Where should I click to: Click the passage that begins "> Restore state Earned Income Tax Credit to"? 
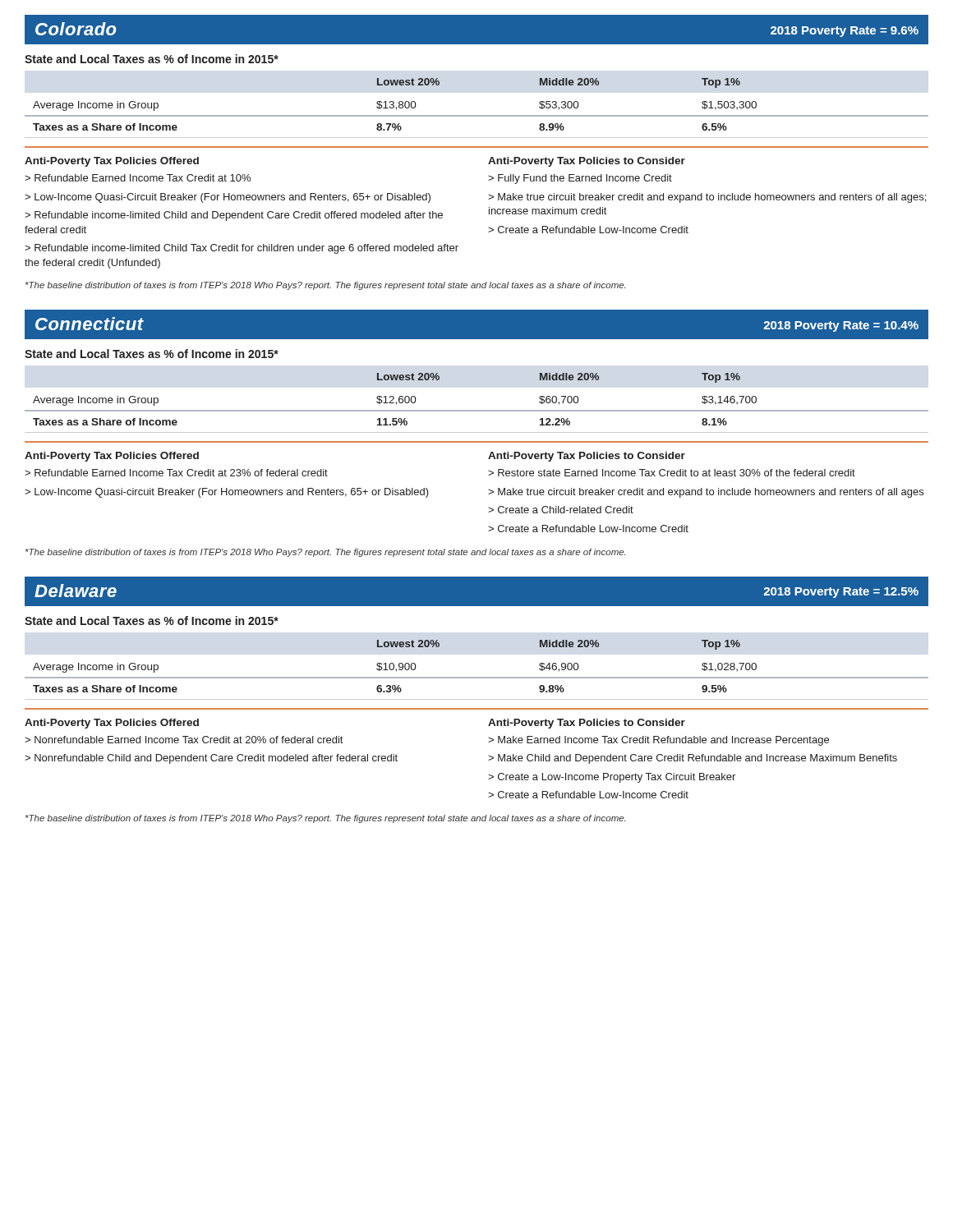(672, 473)
